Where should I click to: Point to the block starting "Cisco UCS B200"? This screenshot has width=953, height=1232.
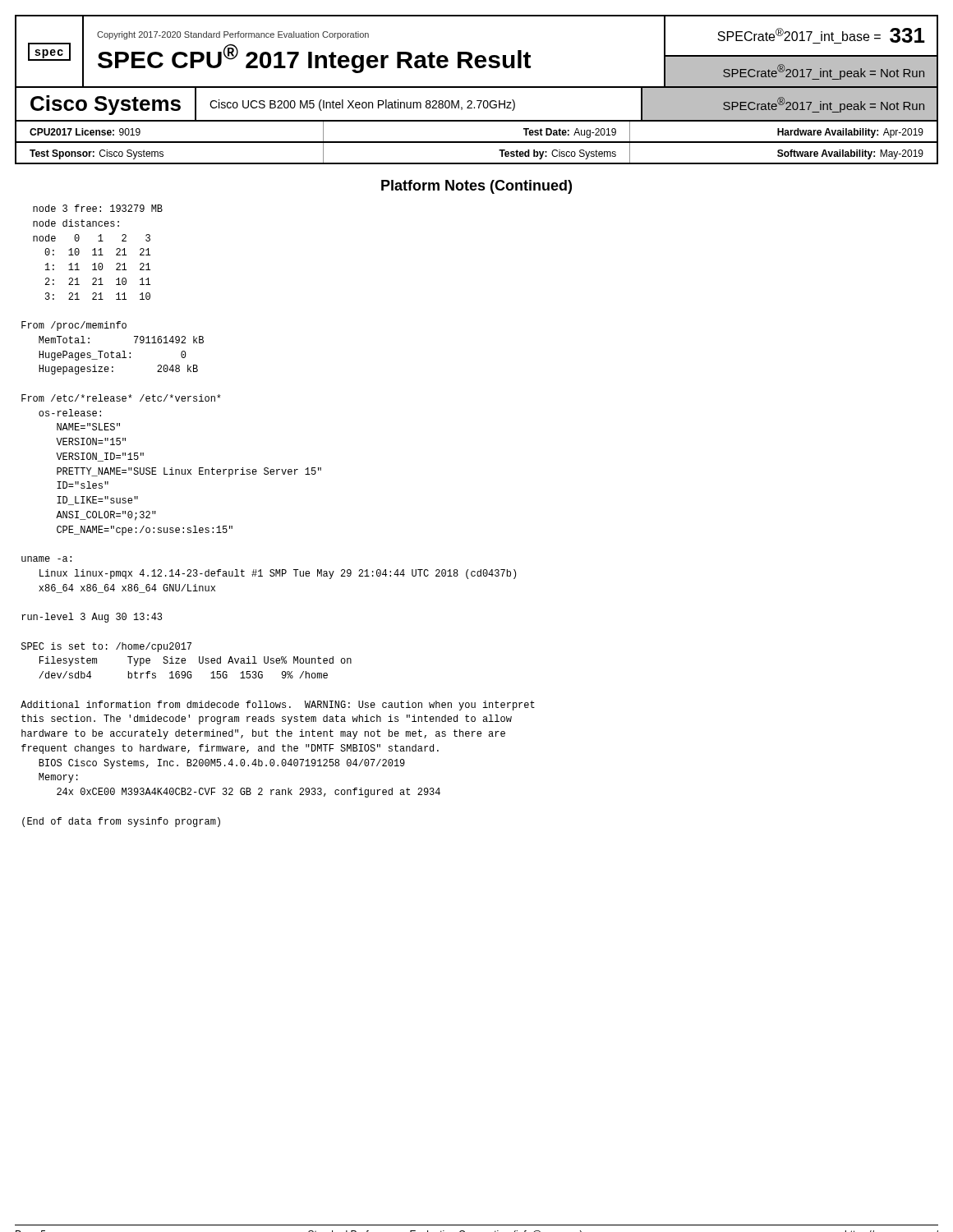tap(363, 104)
